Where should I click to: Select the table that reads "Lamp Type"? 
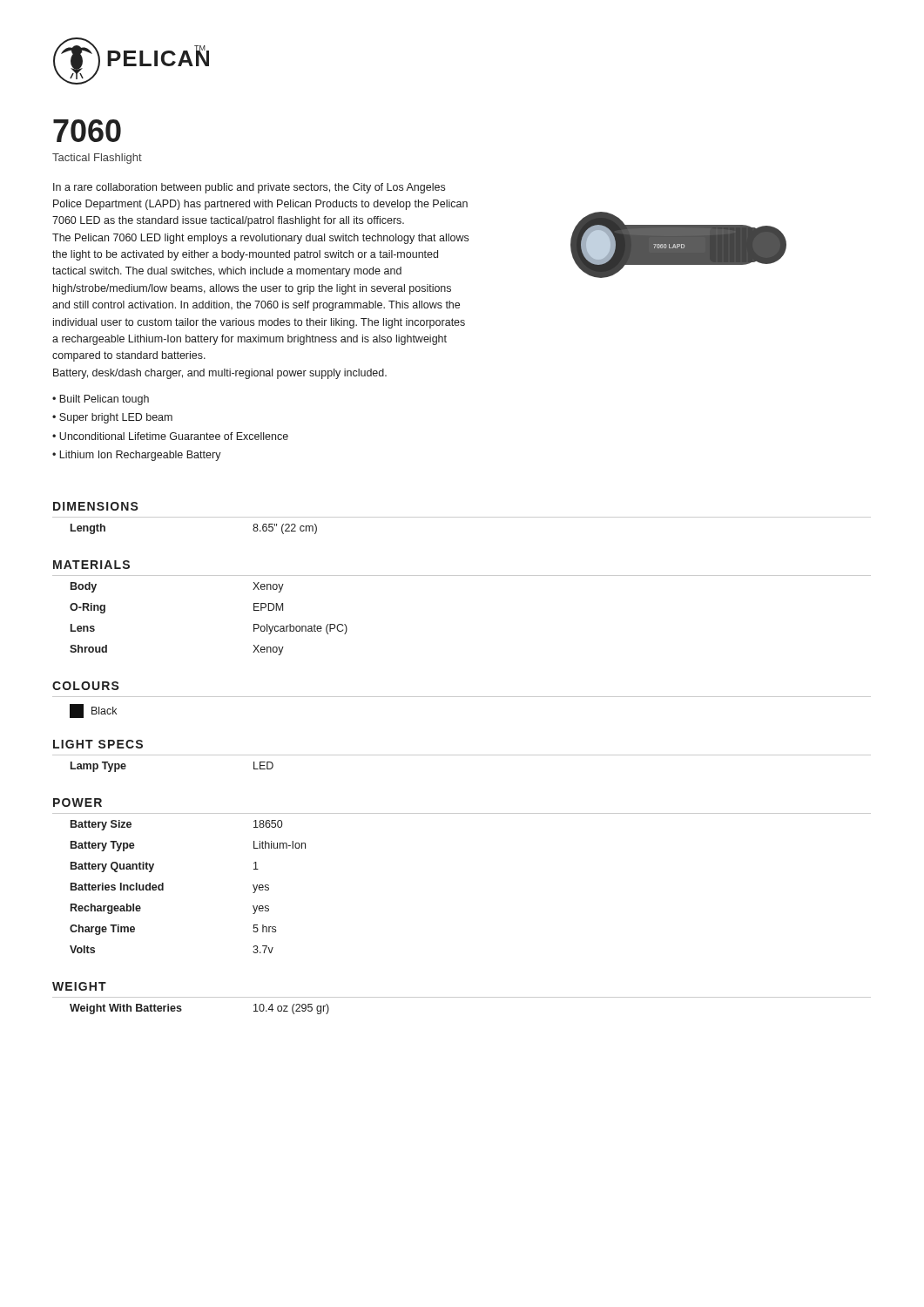[462, 766]
